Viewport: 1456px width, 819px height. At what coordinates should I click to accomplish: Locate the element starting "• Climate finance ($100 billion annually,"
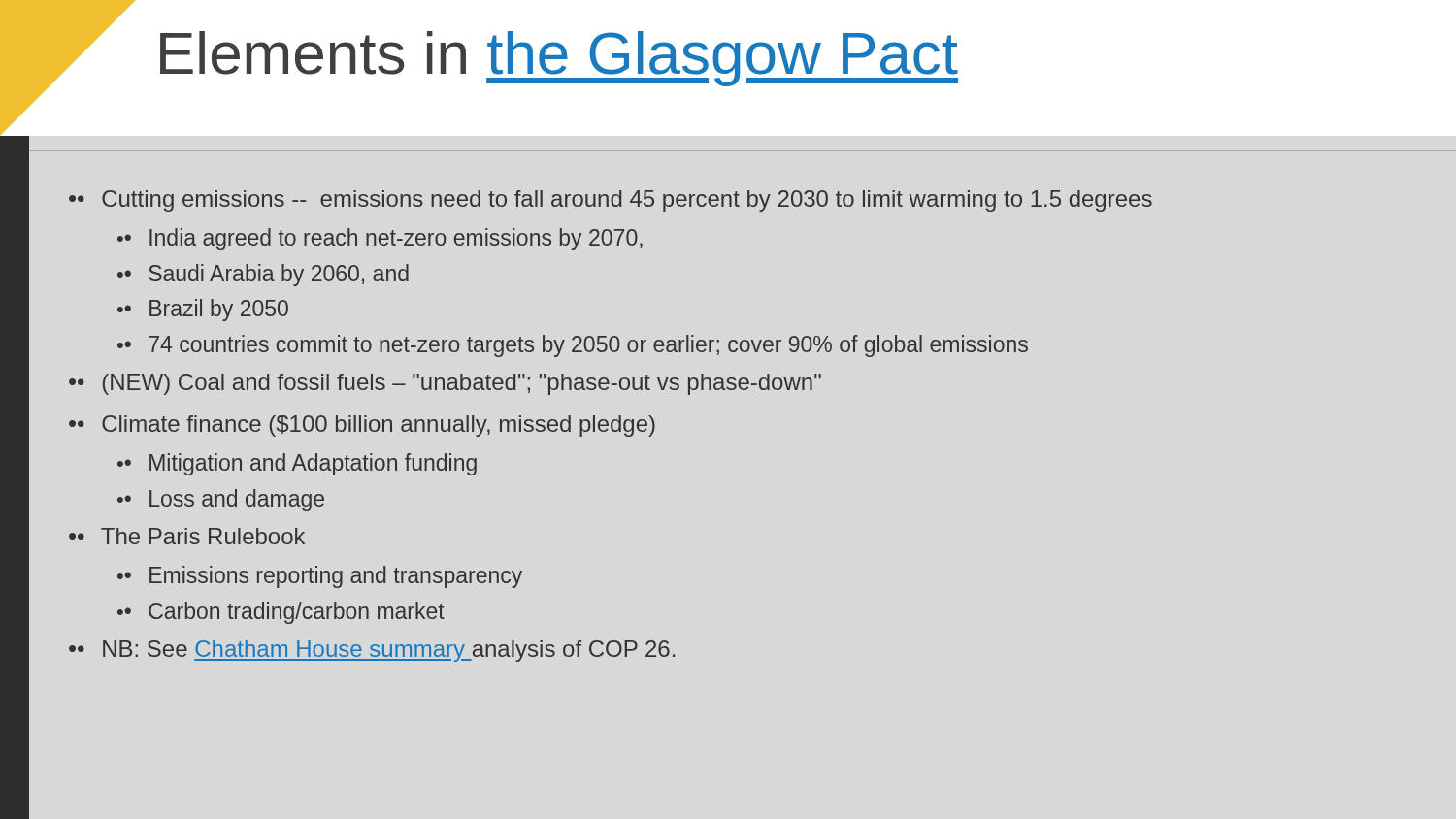click(362, 424)
